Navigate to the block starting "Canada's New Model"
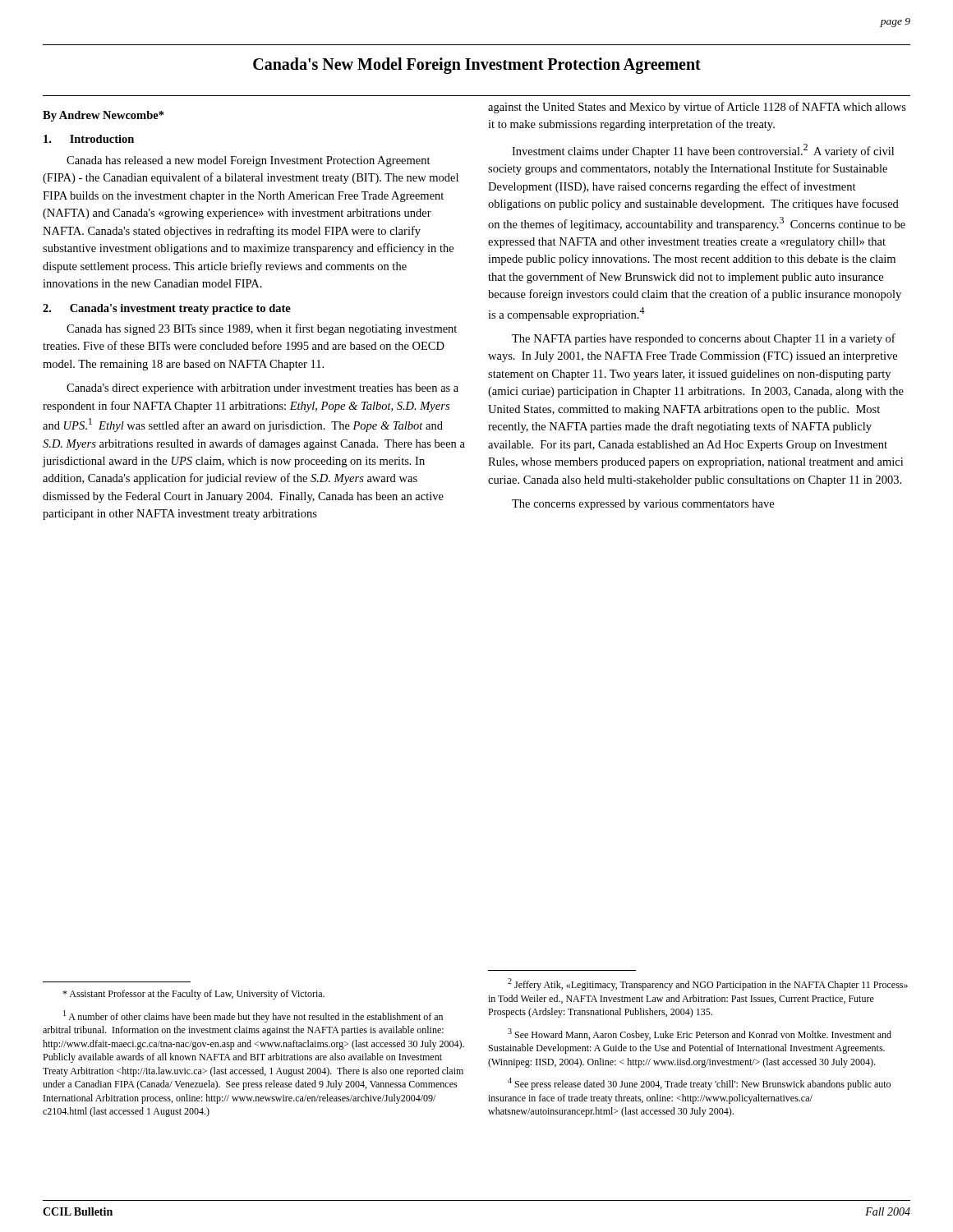 point(476,64)
